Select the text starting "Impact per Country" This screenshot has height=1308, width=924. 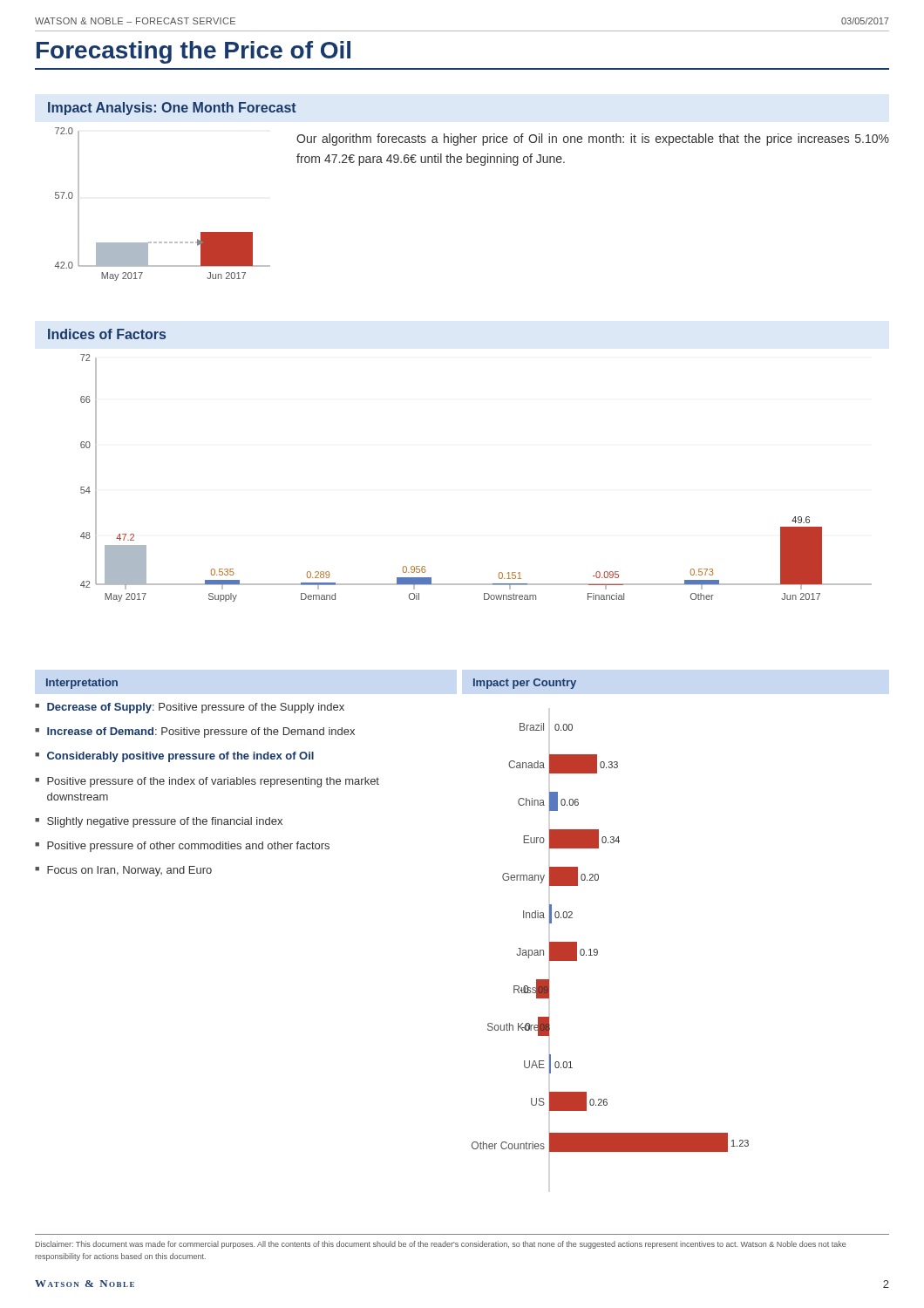[x=524, y=682]
